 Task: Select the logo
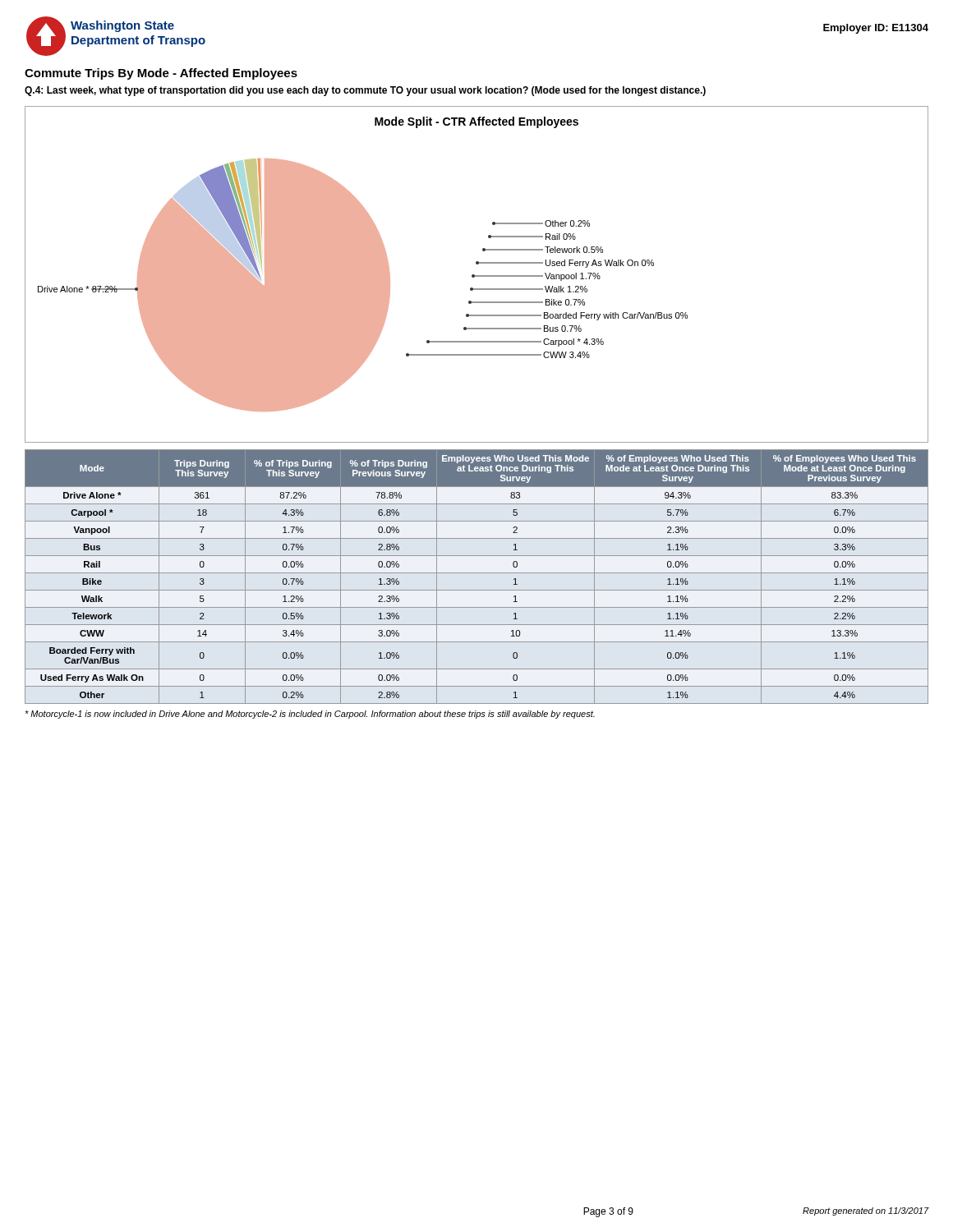pyautogui.click(x=115, y=36)
